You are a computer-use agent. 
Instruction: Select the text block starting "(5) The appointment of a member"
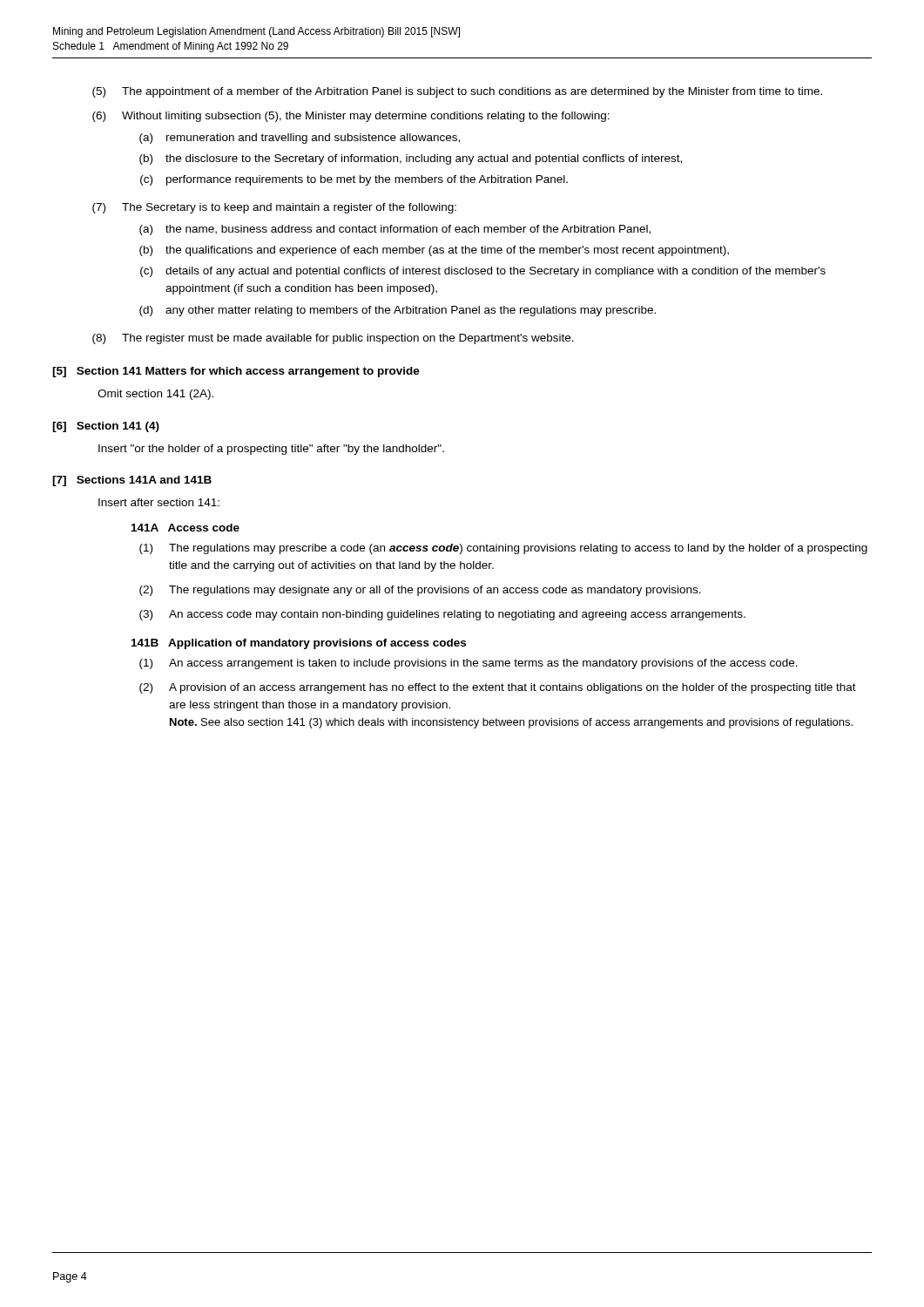[x=462, y=92]
